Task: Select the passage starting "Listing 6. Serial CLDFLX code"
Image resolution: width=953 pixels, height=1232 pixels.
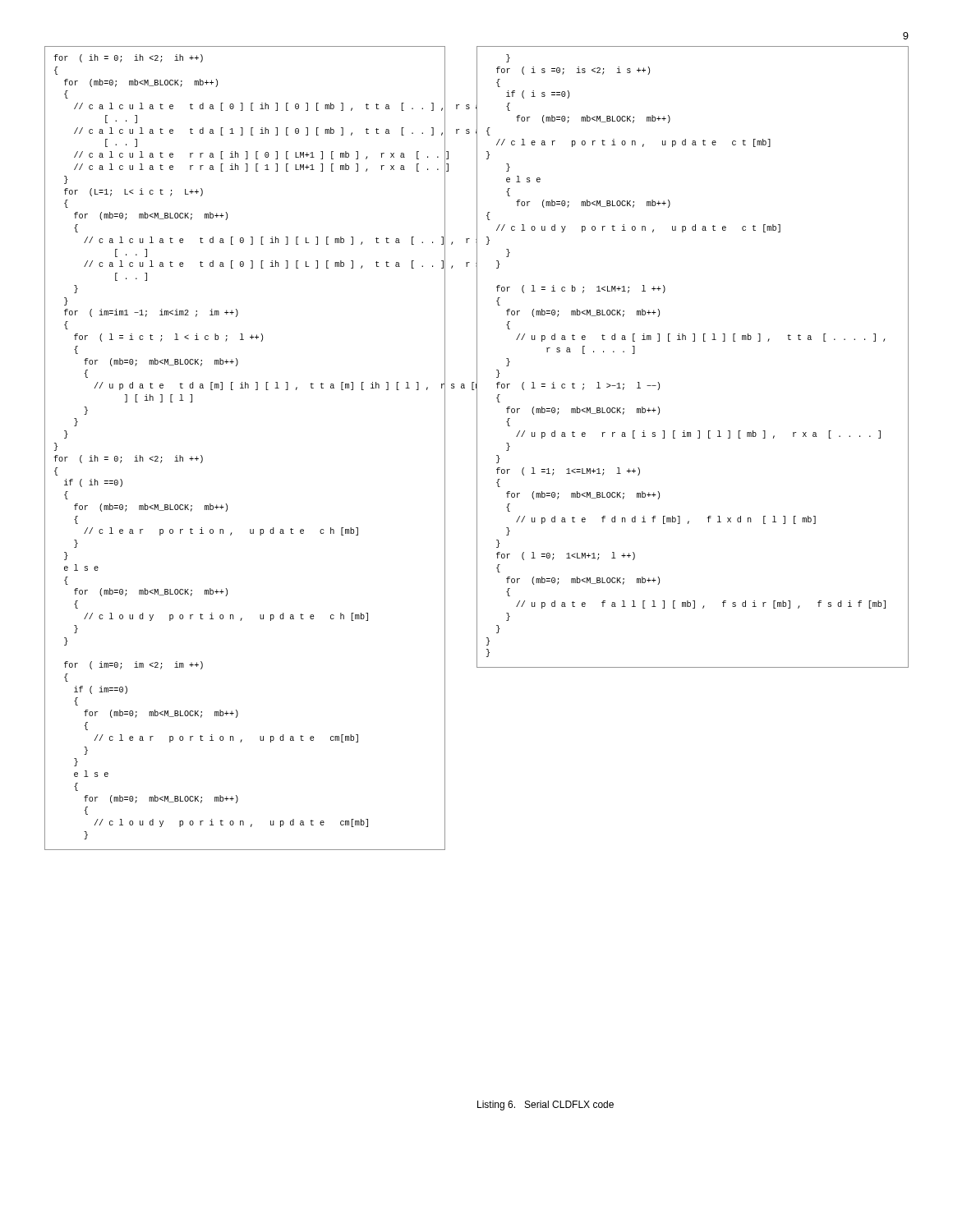Action: pyautogui.click(x=545, y=1105)
